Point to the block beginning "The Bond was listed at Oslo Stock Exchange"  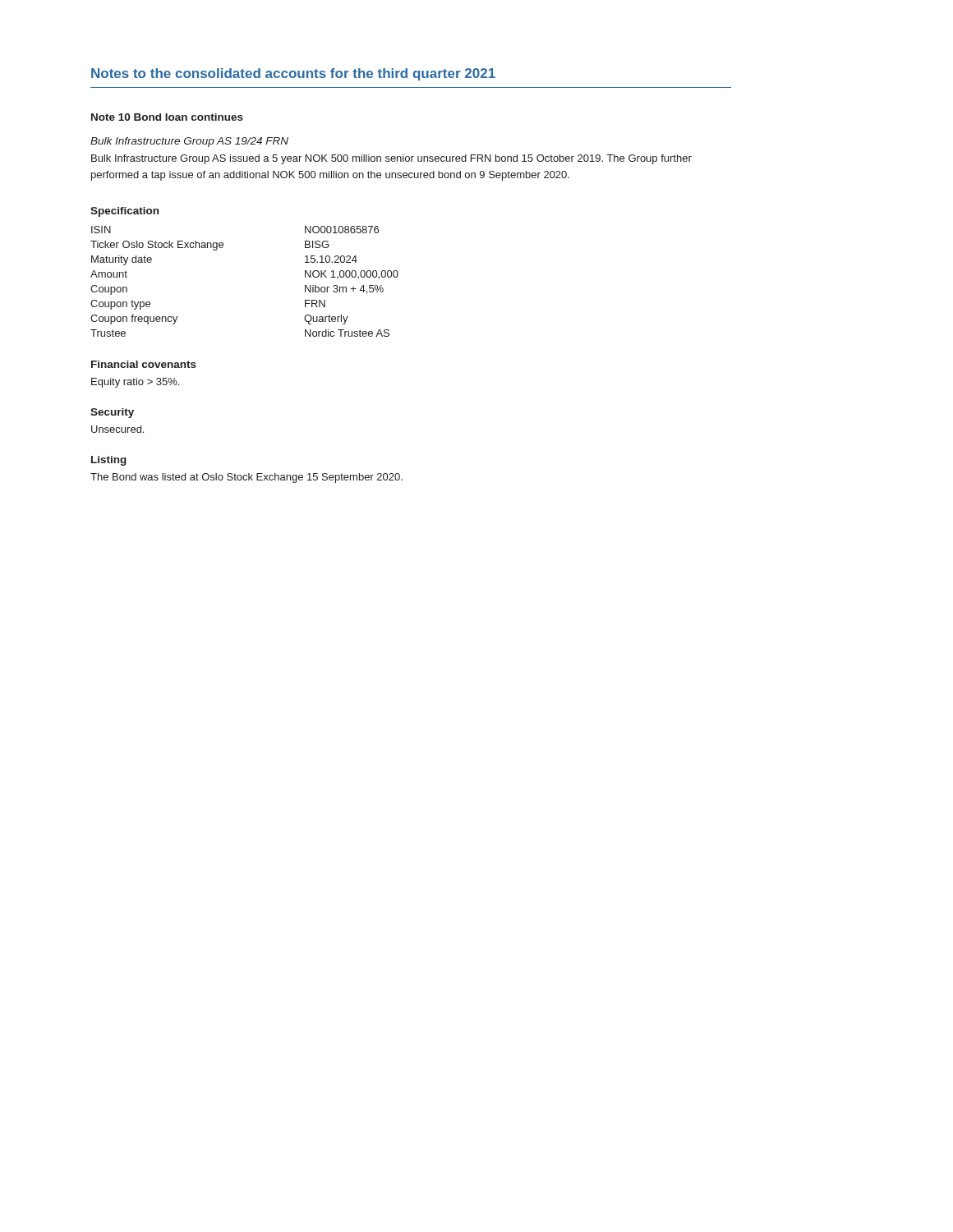(411, 477)
